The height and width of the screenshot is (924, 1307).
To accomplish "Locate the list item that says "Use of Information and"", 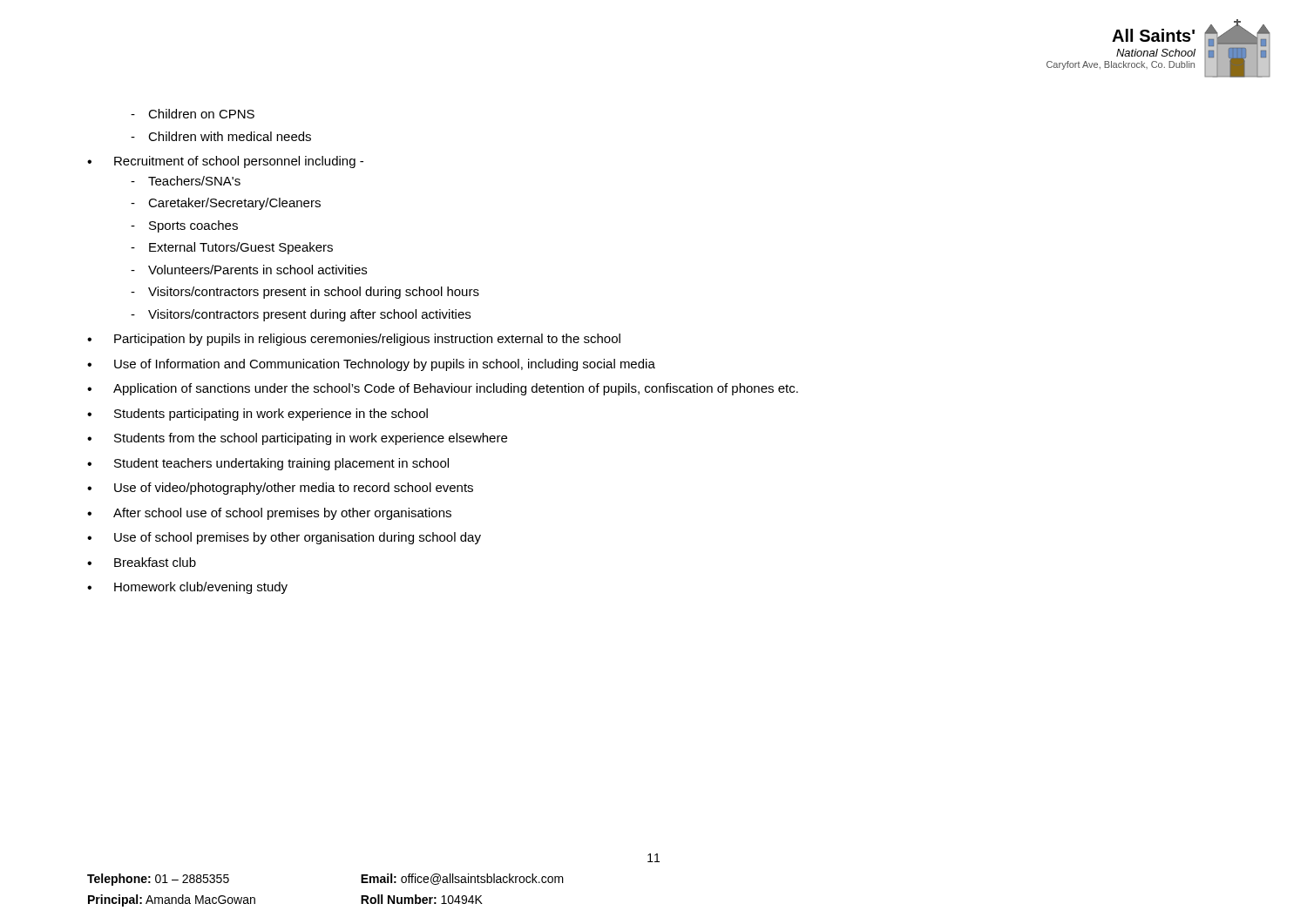I will coord(384,363).
